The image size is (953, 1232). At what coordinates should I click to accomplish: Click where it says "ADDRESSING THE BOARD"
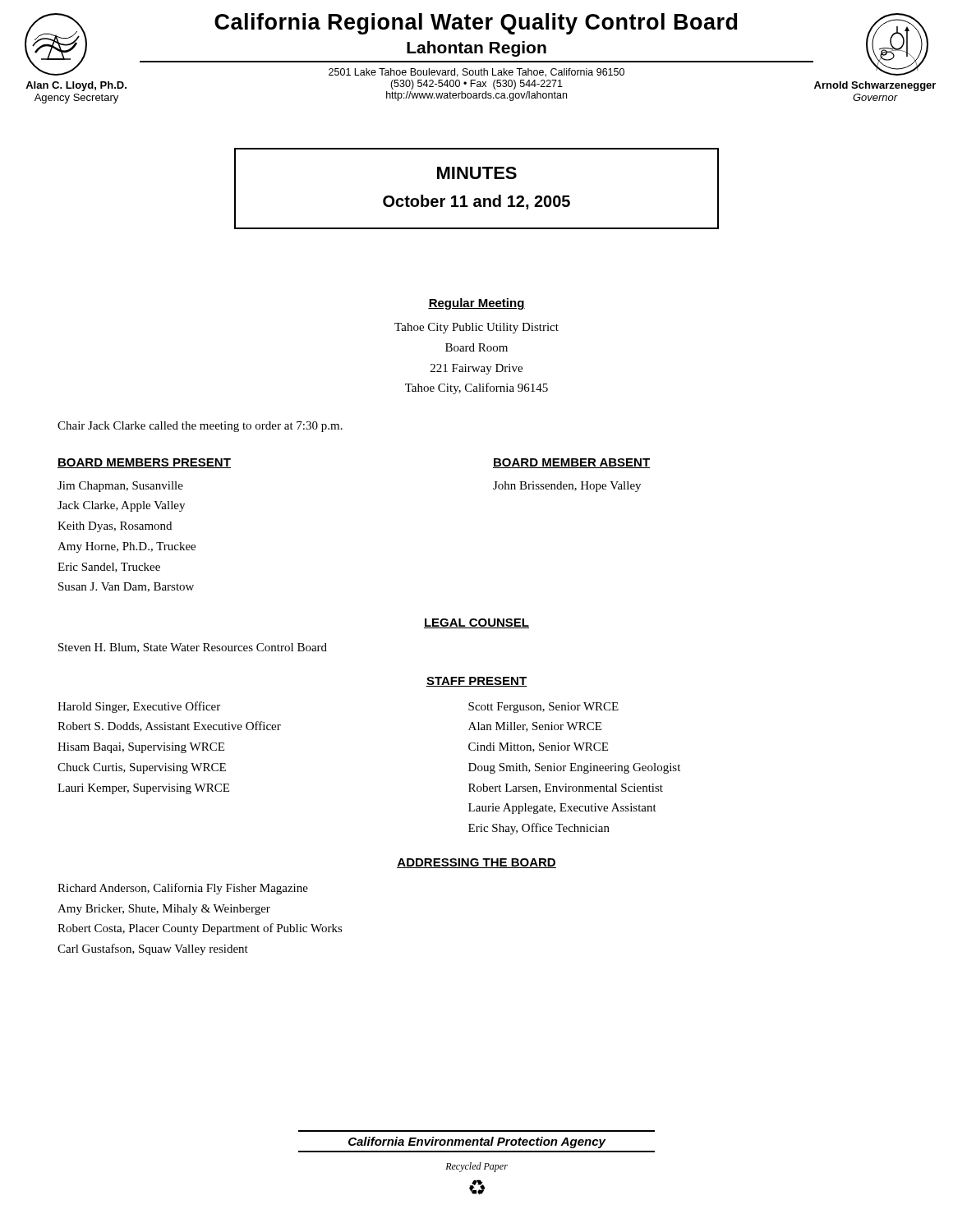[x=476, y=862]
